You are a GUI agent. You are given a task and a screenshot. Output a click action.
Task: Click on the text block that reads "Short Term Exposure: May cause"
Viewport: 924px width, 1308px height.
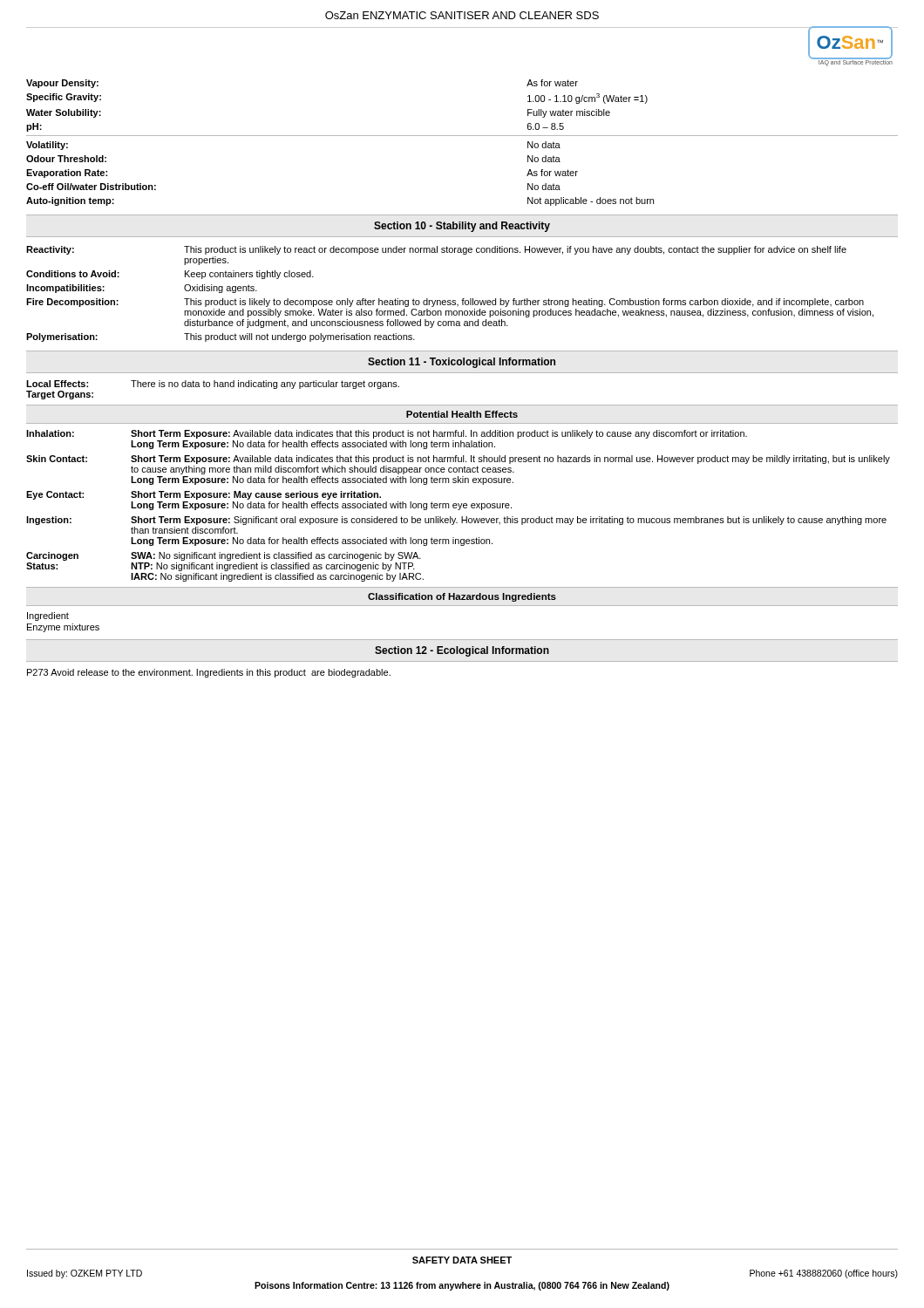coord(322,499)
